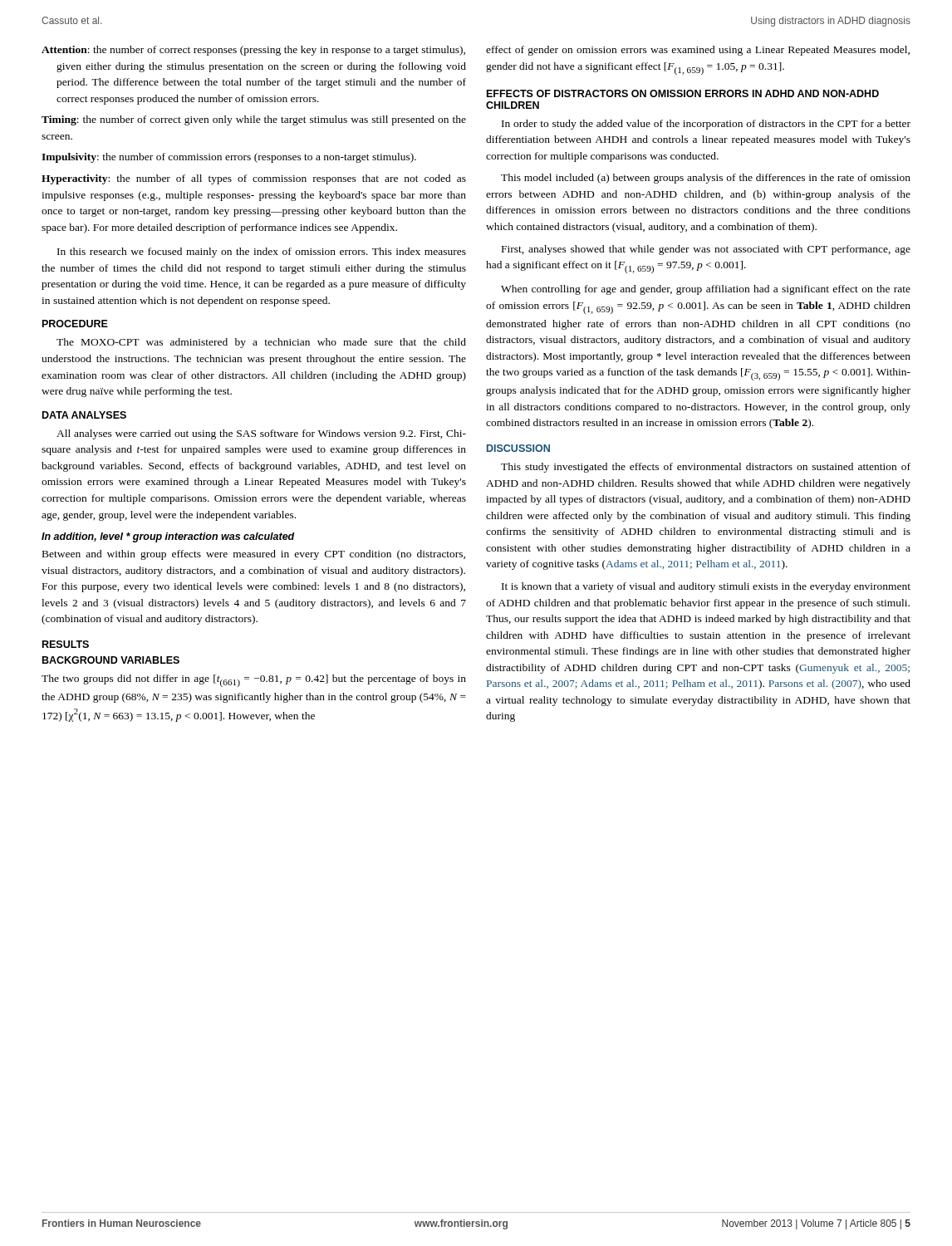
Task: Find the block starting "DATA ANALYSES"
Action: coord(84,415)
